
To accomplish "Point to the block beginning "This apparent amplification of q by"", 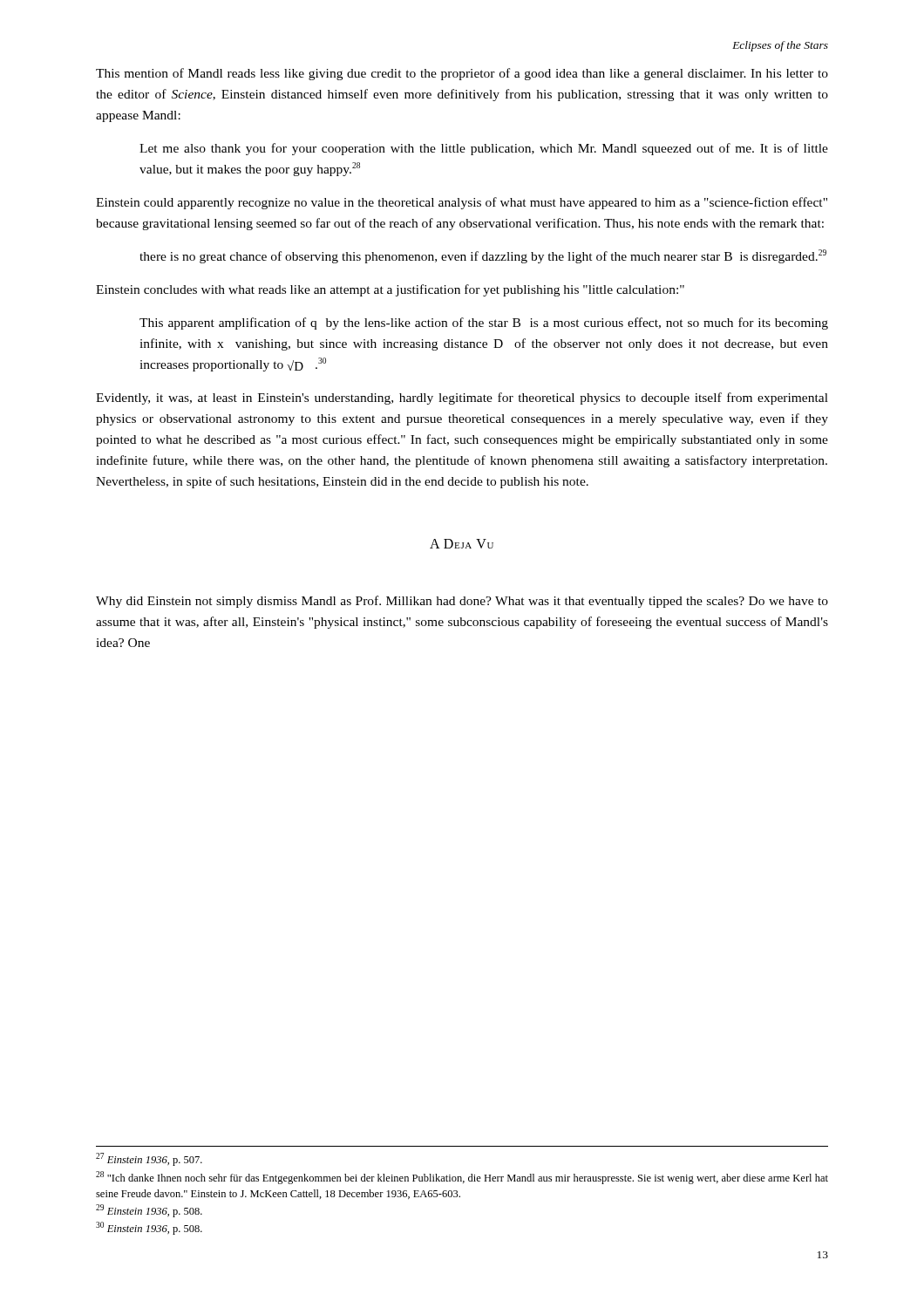I will (x=484, y=344).
